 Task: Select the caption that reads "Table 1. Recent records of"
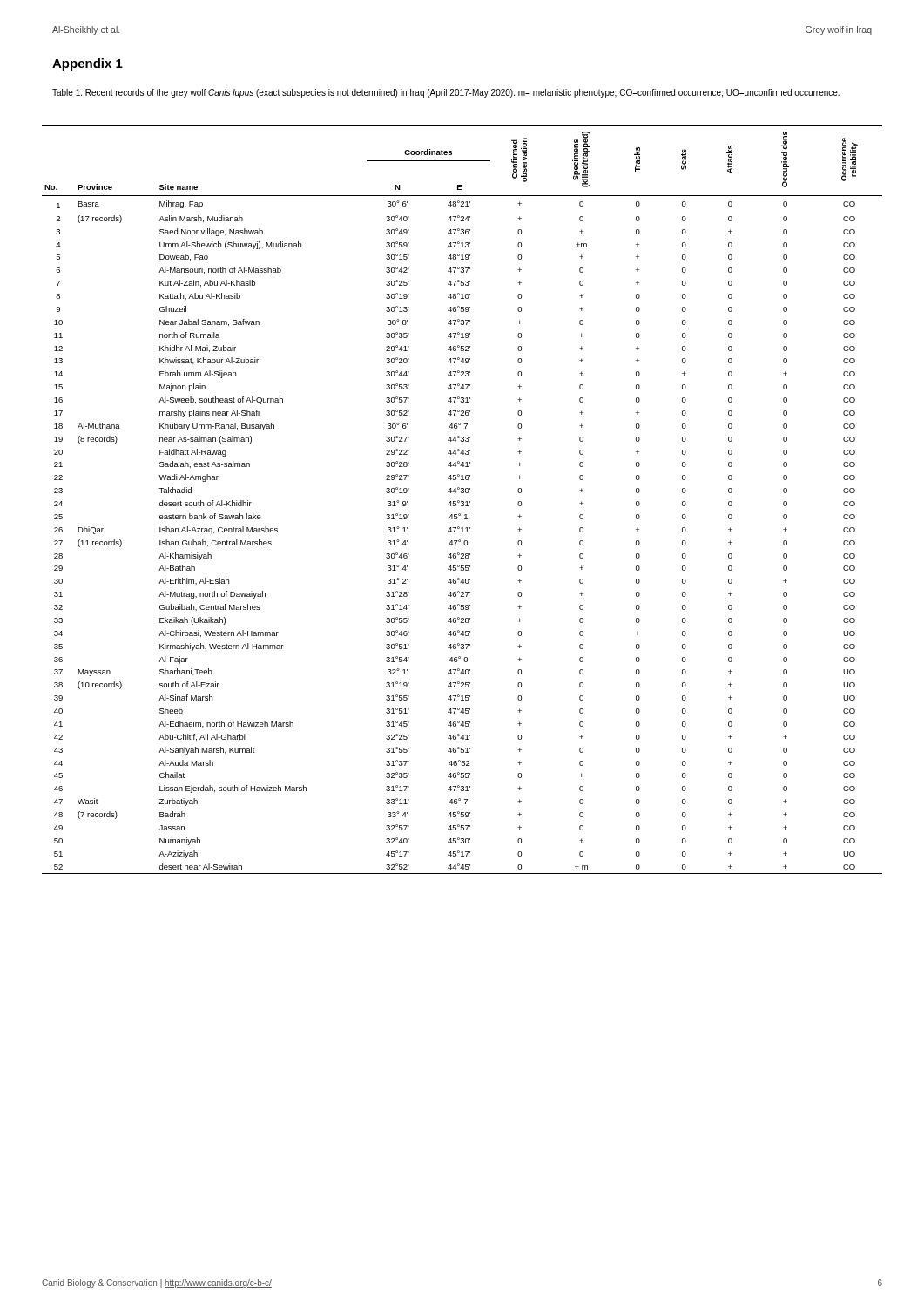click(446, 93)
